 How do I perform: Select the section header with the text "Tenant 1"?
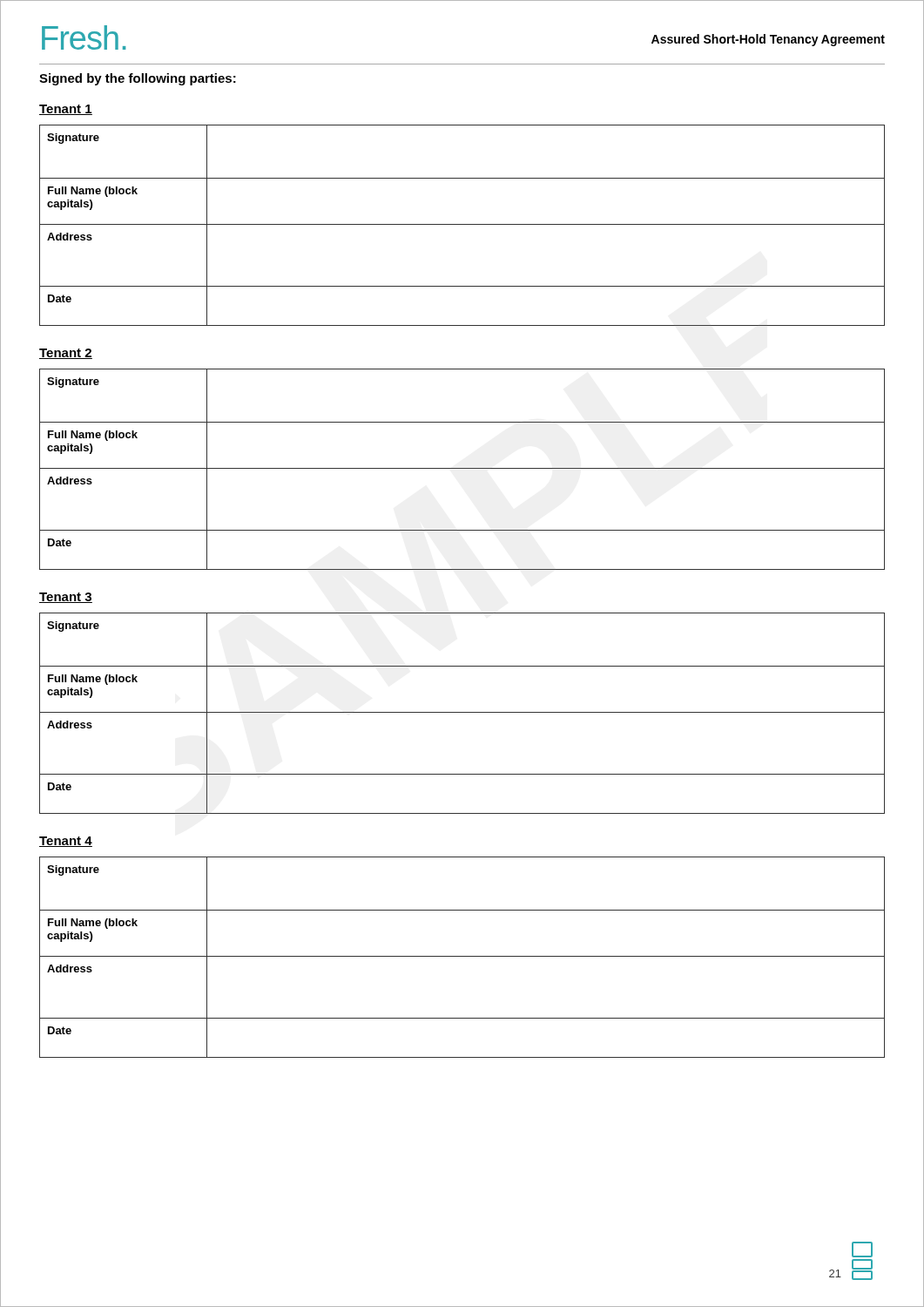tap(66, 108)
